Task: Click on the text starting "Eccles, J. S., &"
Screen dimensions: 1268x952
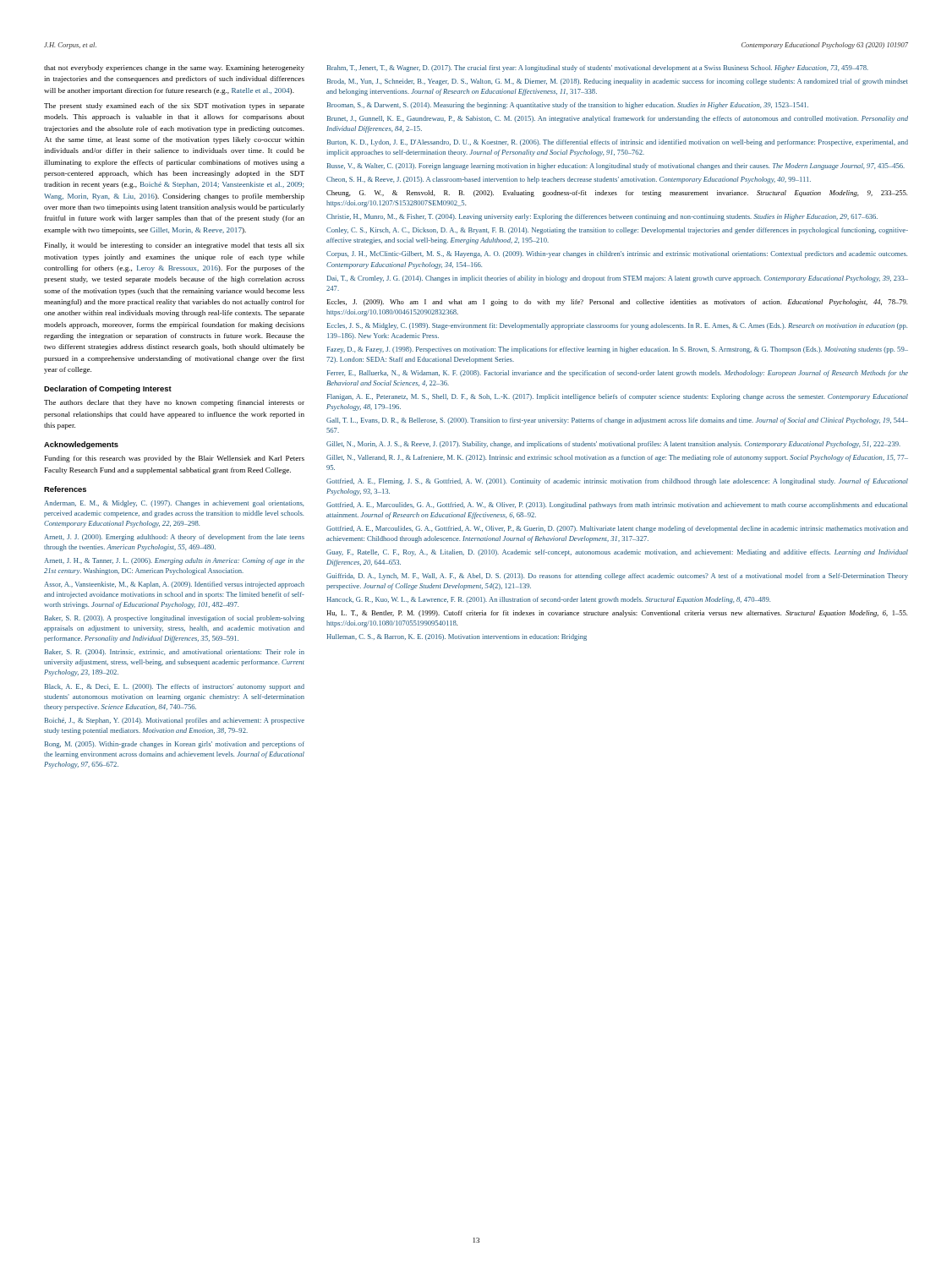Action: (617, 330)
